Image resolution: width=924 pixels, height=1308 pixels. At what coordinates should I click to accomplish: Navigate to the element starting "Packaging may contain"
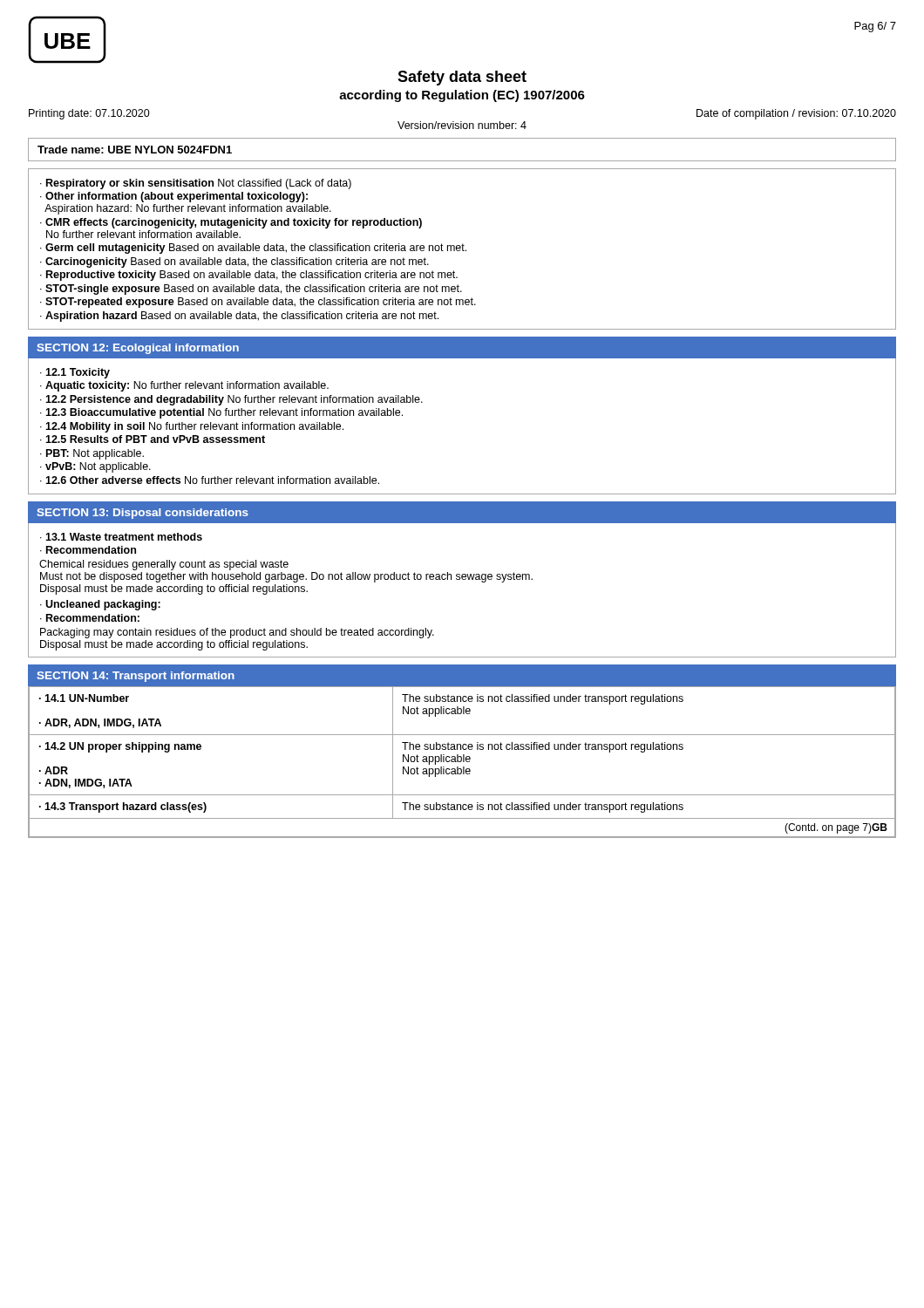click(x=237, y=638)
